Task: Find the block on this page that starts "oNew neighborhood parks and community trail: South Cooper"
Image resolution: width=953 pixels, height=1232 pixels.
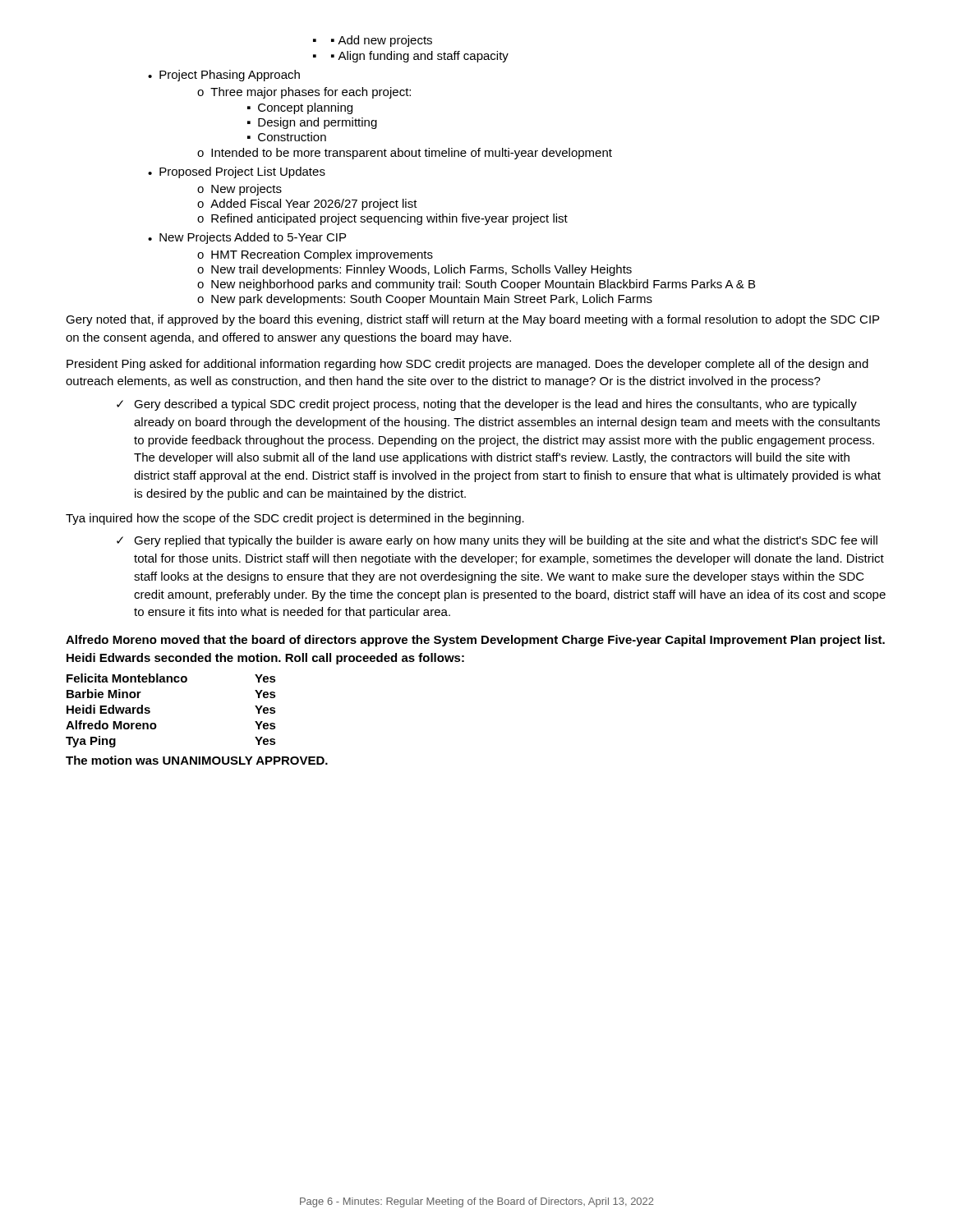Action: point(476,284)
